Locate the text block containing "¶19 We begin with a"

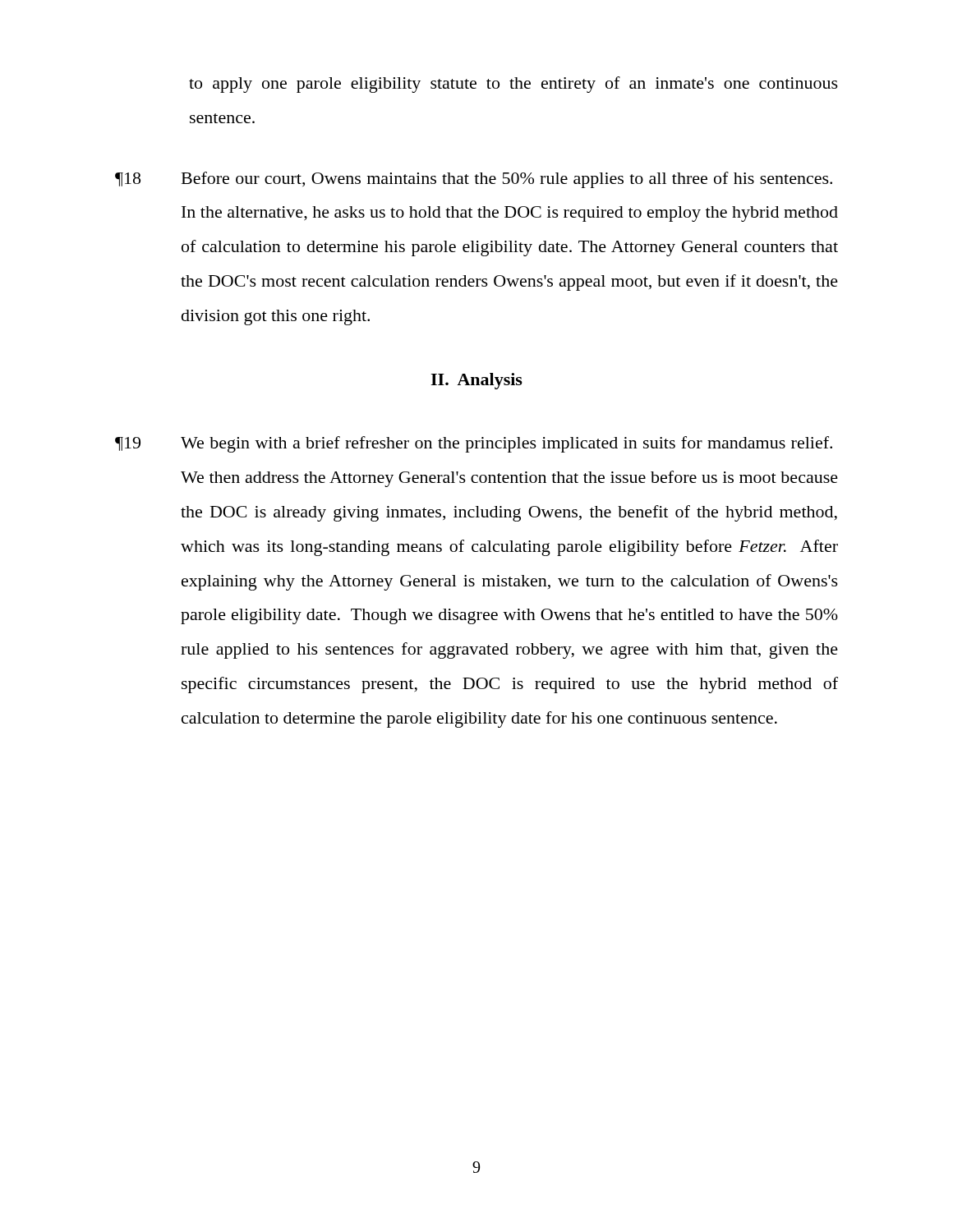pos(476,580)
